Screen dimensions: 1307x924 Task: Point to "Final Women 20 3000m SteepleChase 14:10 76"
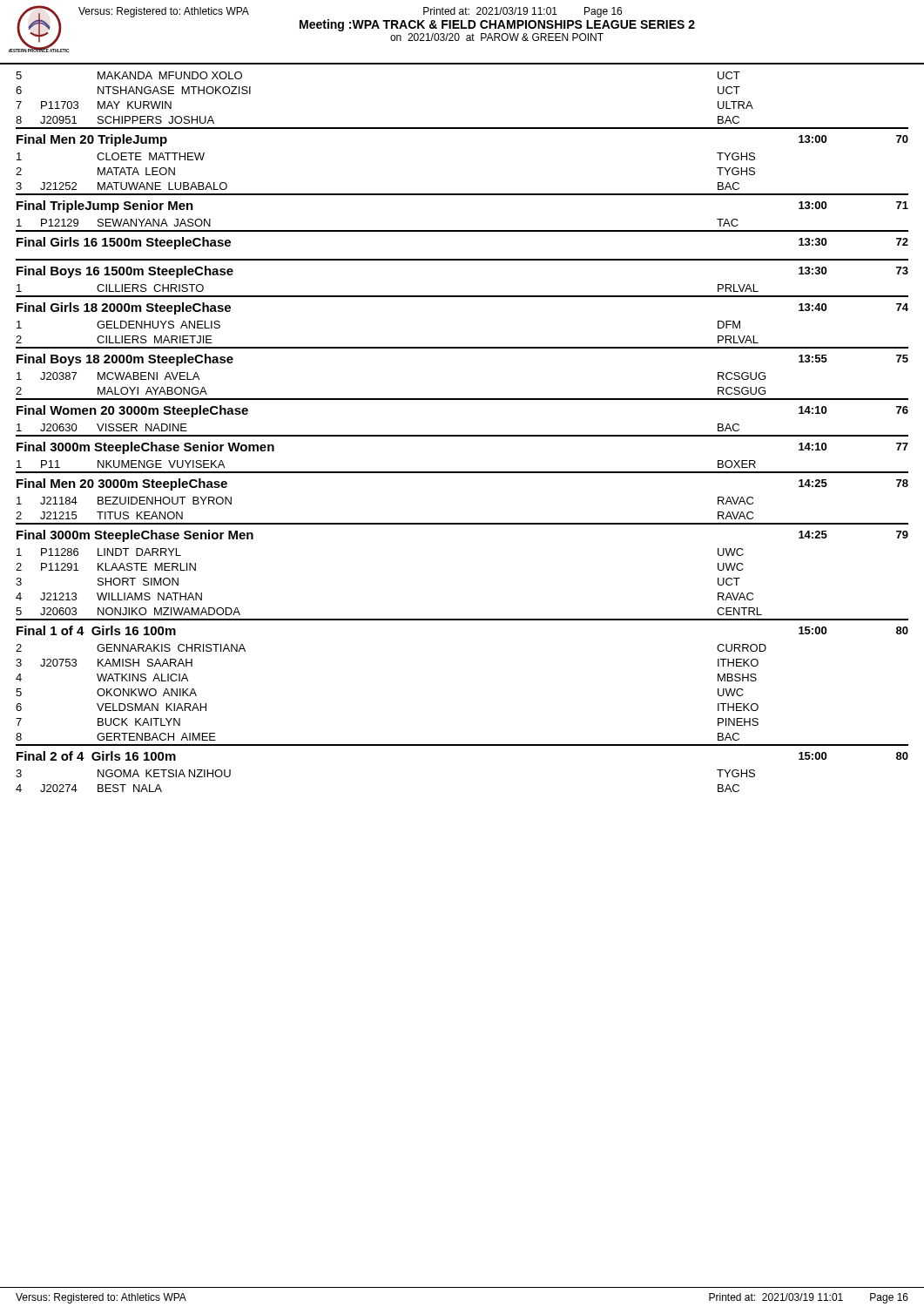tap(462, 410)
